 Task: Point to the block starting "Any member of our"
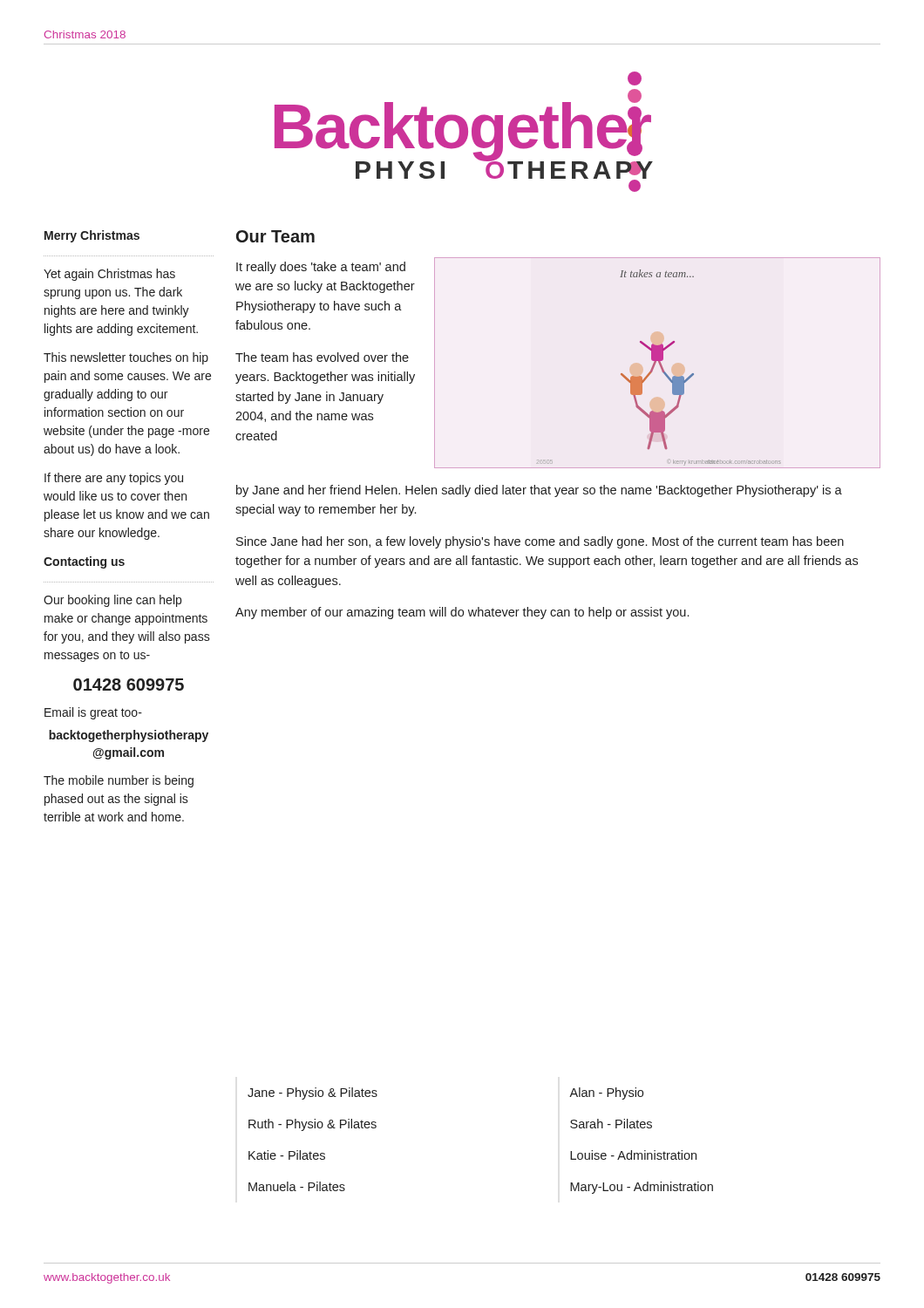[x=558, y=613]
